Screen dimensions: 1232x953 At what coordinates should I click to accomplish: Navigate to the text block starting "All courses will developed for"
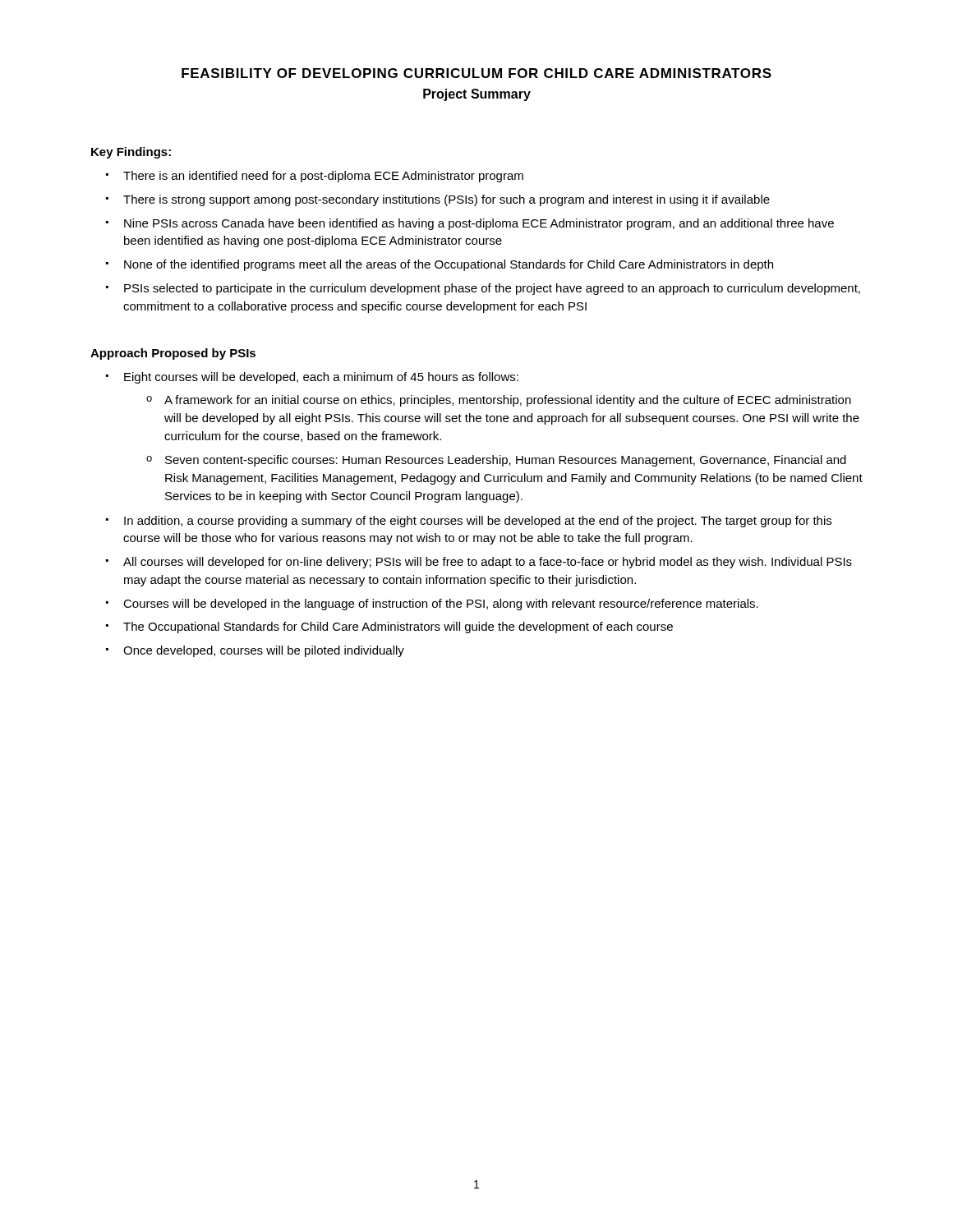pyautogui.click(x=488, y=570)
